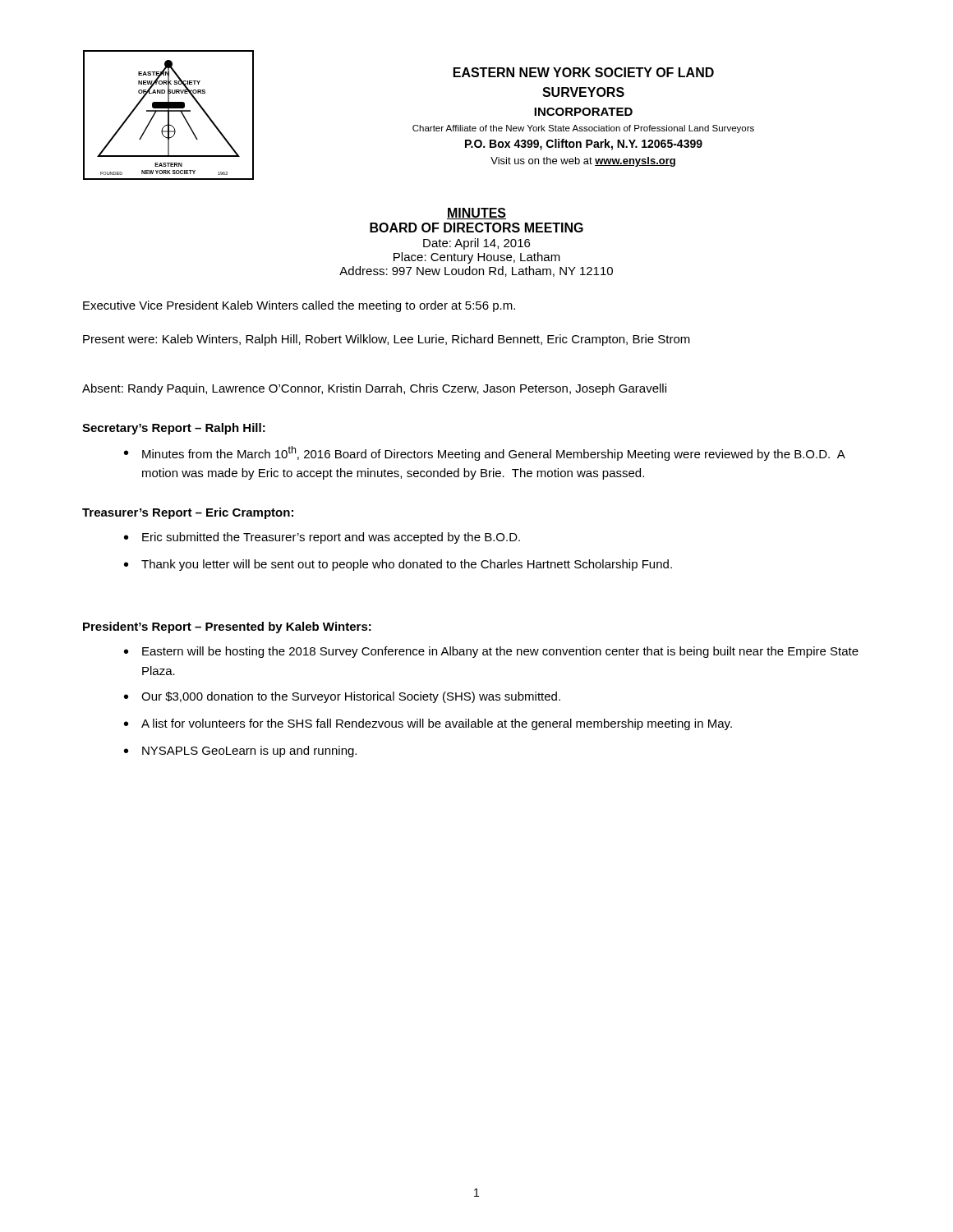Click on the passage starting "• Minutes from the March 10th, 2016"
The height and width of the screenshot is (1232, 953).
(497, 462)
